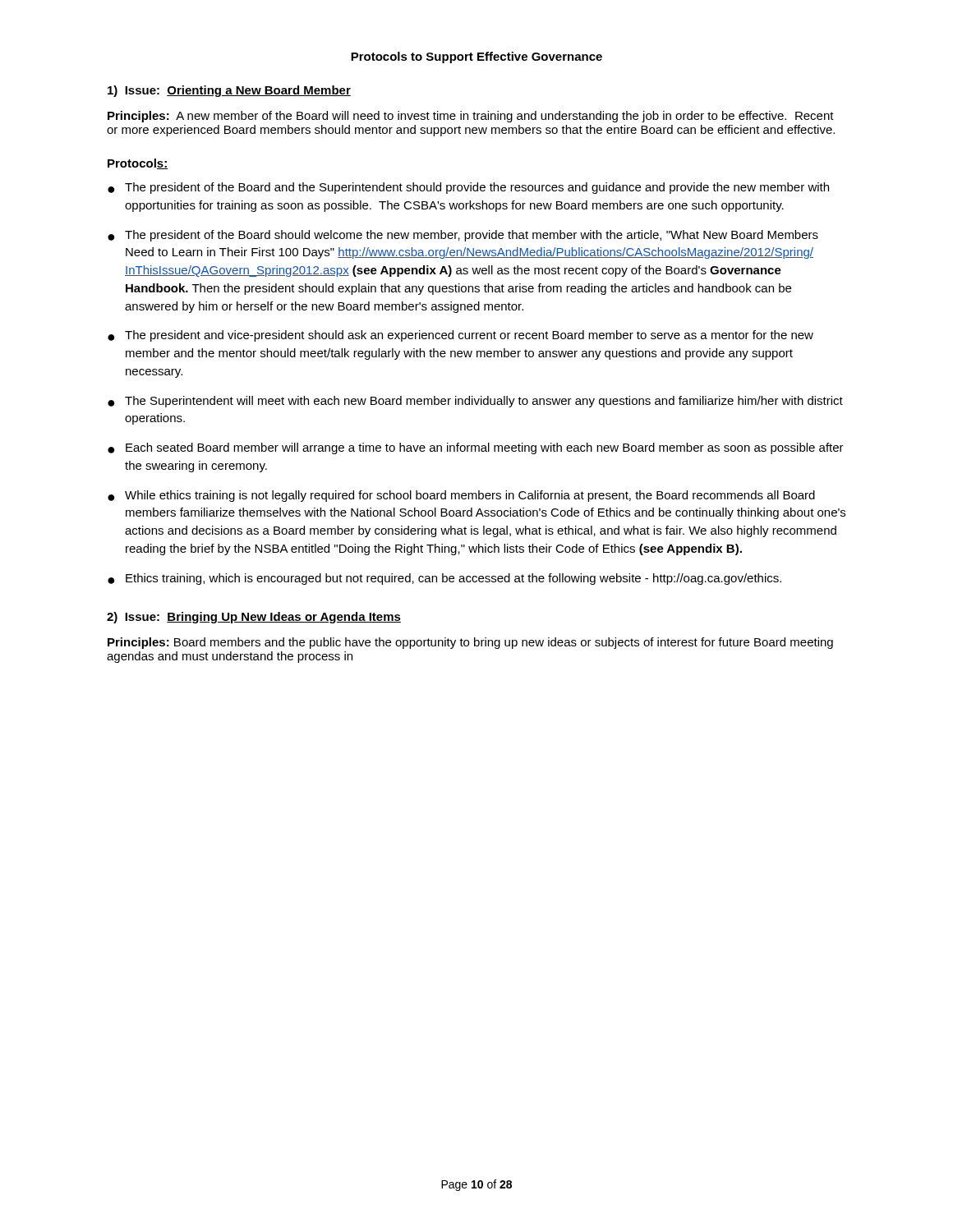Select the text block that says "Principles: A new member of the Board"
This screenshot has height=1232, width=953.
click(471, 122)
